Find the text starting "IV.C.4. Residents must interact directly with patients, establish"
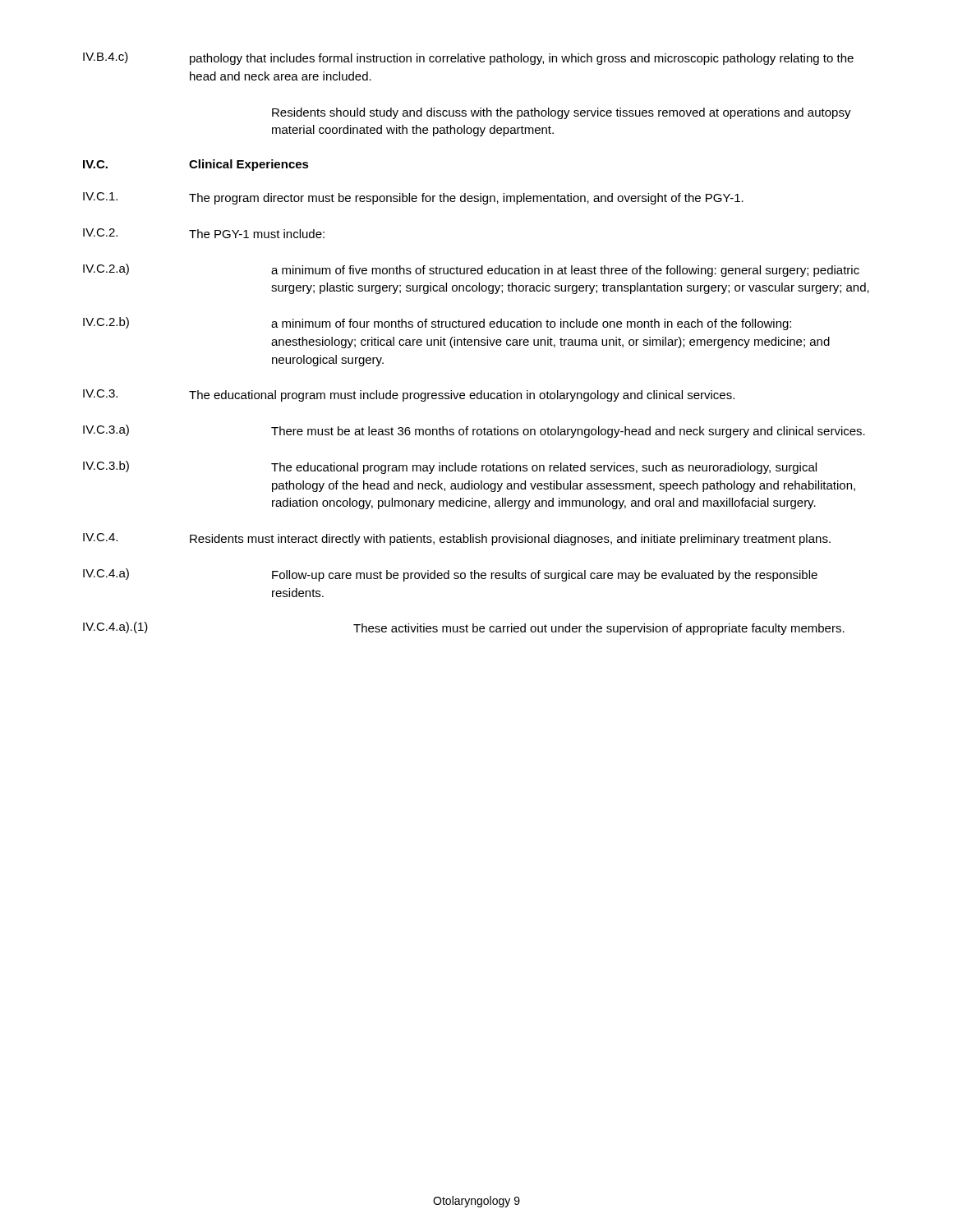 coord(476,539)
